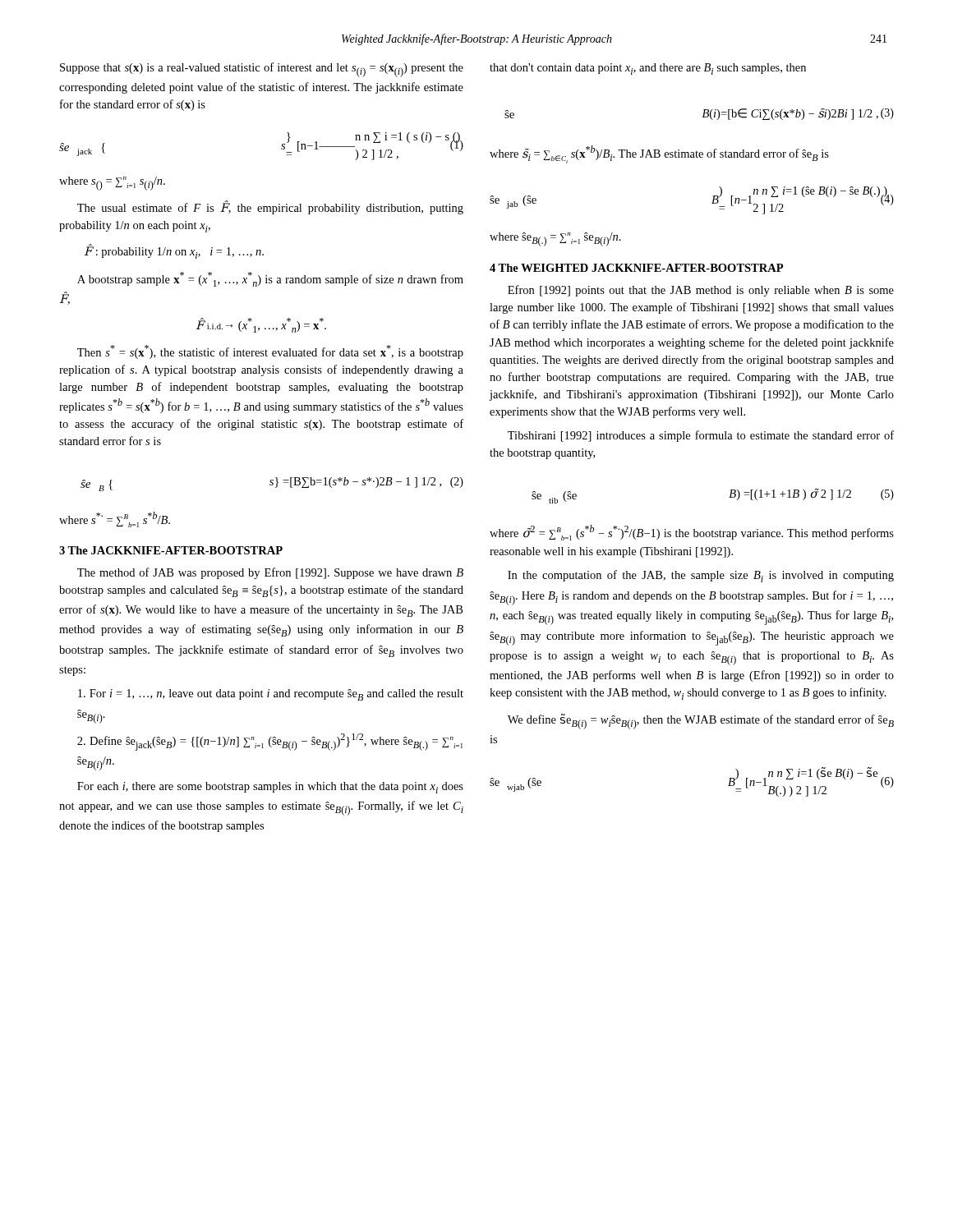Click on the text block starting "F̂ : probability 1/n"
The width and height of the screenshot is (953, 1232).
coord(174,253)
